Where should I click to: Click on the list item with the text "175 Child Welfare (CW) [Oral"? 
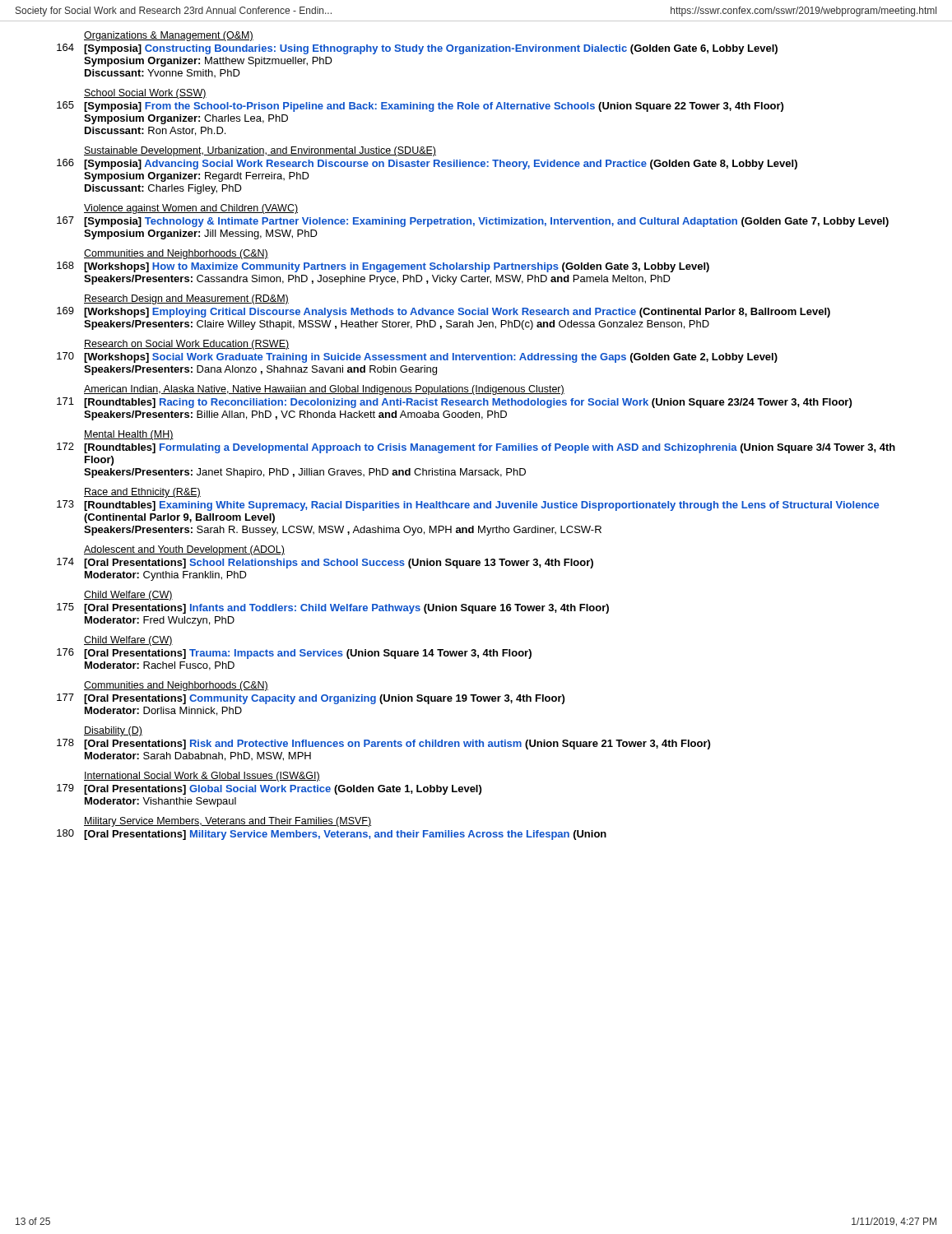476,607
